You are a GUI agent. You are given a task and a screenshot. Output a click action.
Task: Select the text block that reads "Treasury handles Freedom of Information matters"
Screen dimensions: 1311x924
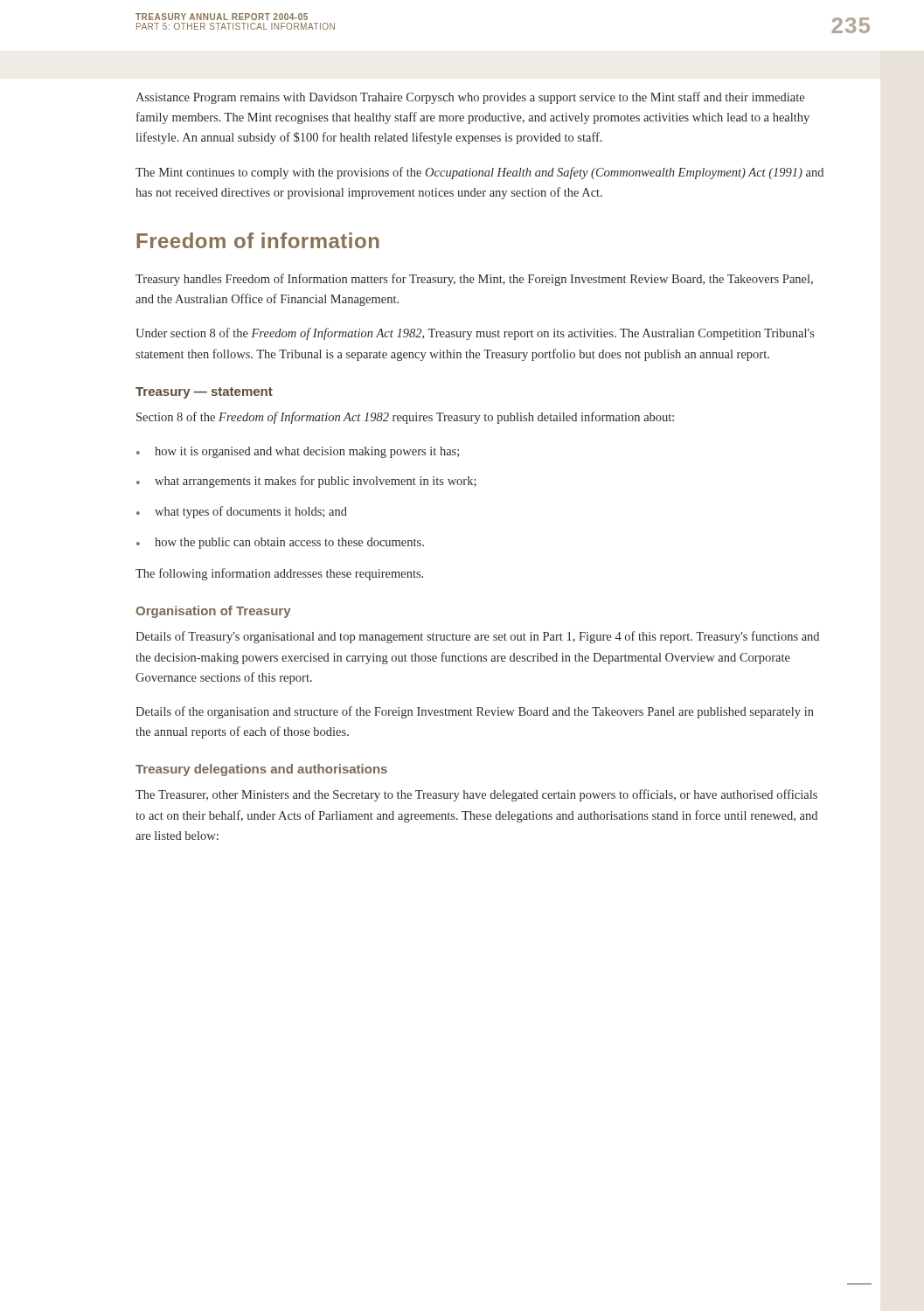pos(475,289)
